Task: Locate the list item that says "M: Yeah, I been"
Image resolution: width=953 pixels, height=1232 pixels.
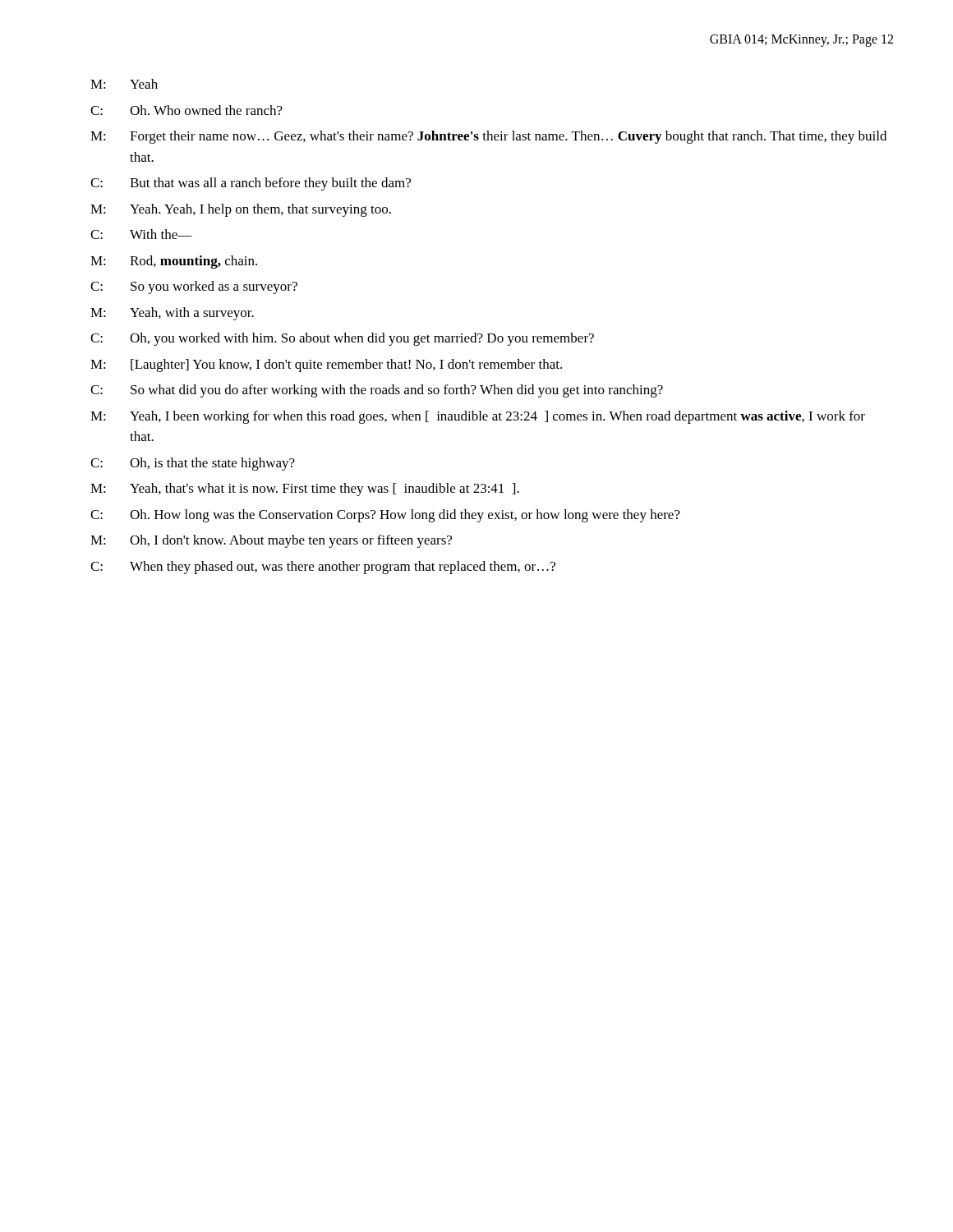Action: tap(489, 426)
